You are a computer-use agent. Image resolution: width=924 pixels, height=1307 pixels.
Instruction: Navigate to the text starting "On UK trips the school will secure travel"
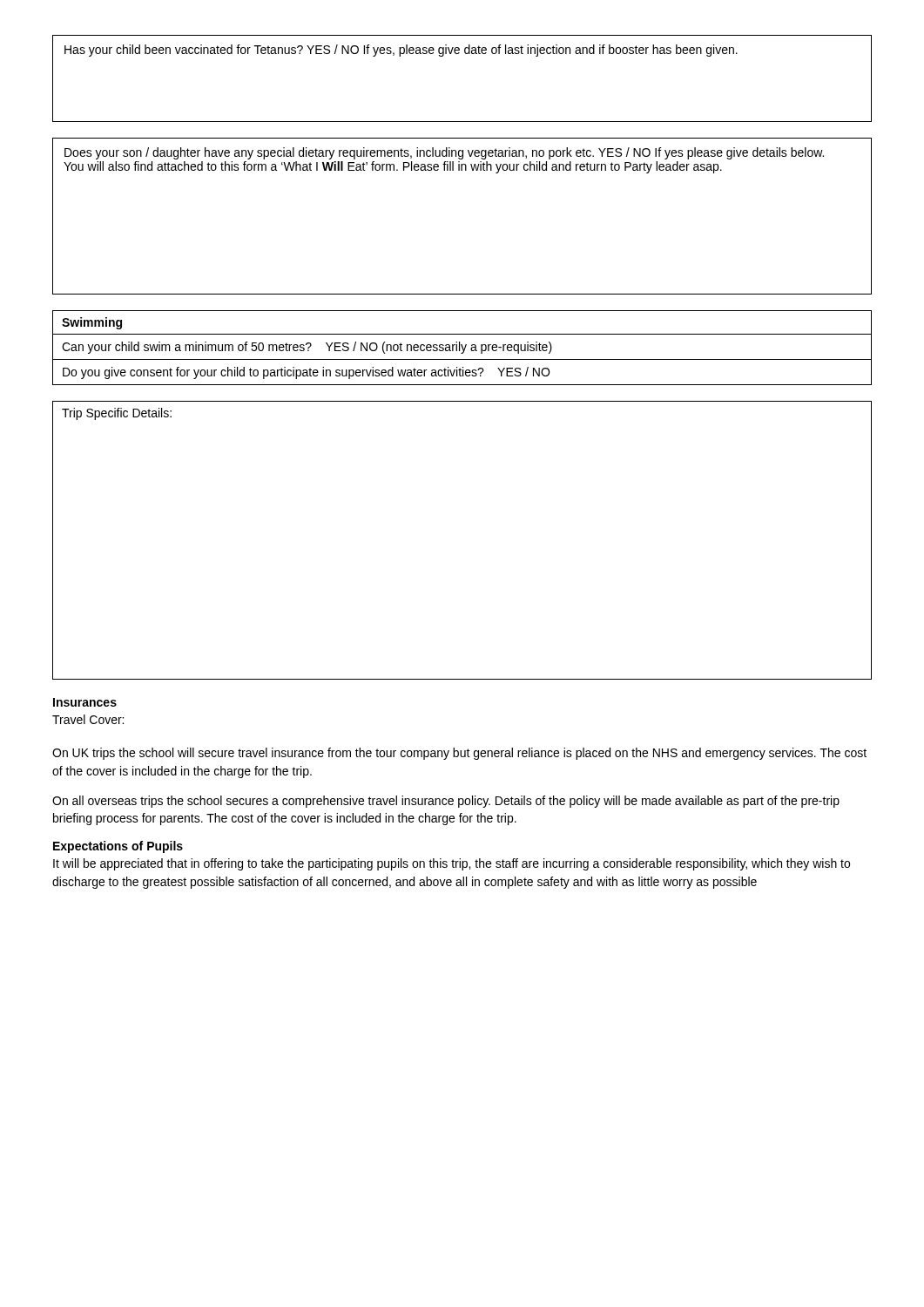click(459, 762)
